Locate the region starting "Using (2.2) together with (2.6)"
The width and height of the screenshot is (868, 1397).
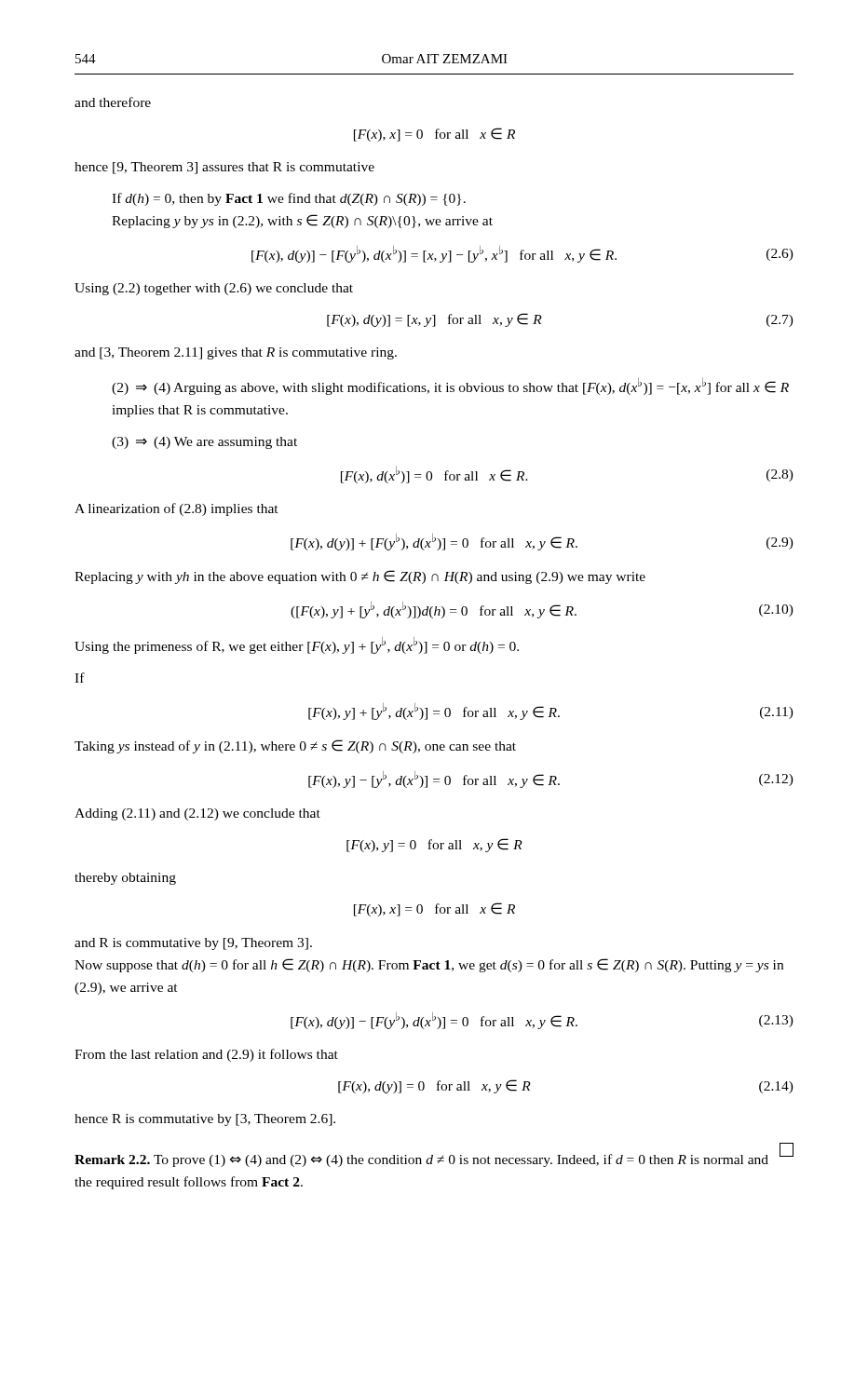214,288
